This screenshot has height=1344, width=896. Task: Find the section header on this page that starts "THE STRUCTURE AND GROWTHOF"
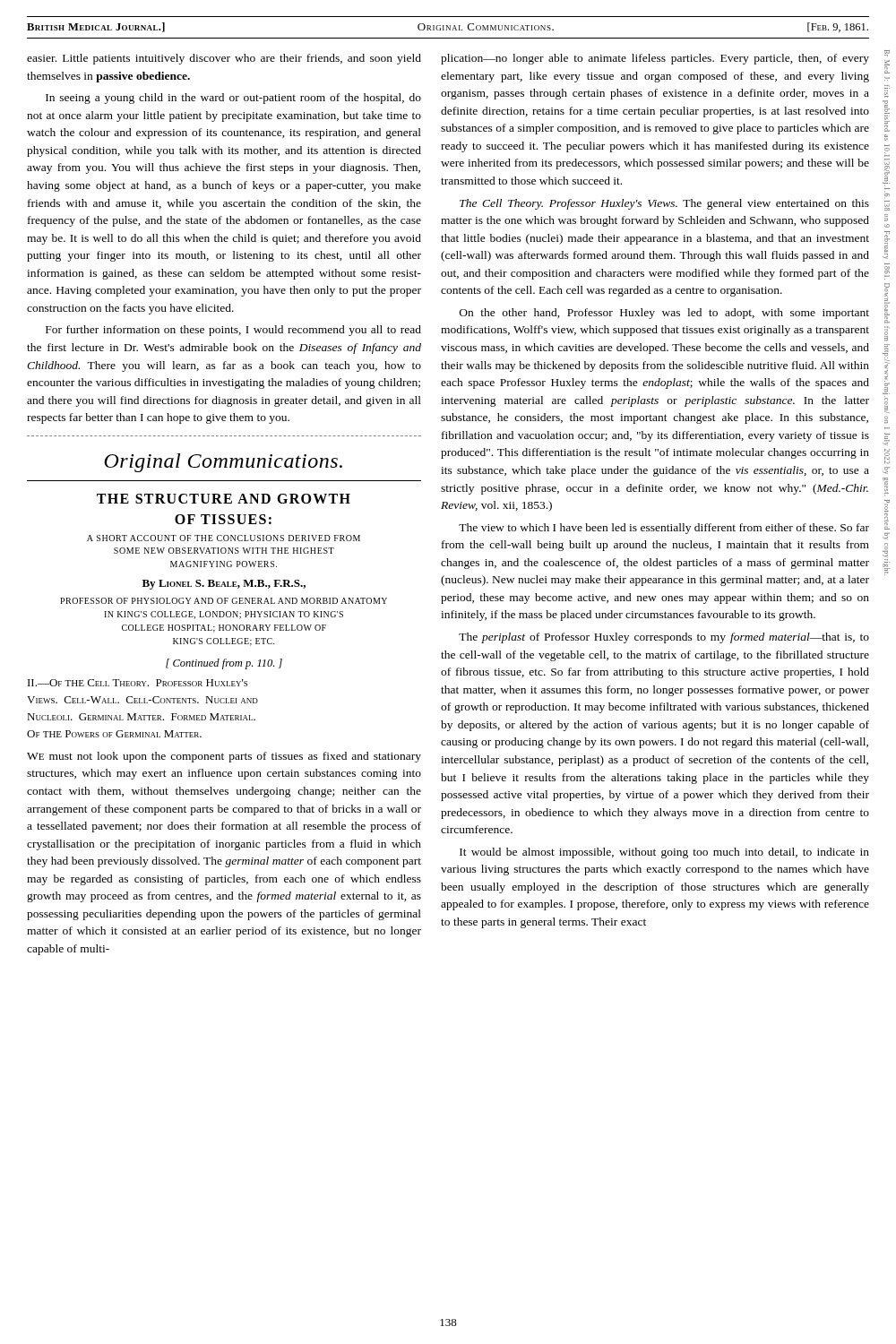[x=224, y=509]
